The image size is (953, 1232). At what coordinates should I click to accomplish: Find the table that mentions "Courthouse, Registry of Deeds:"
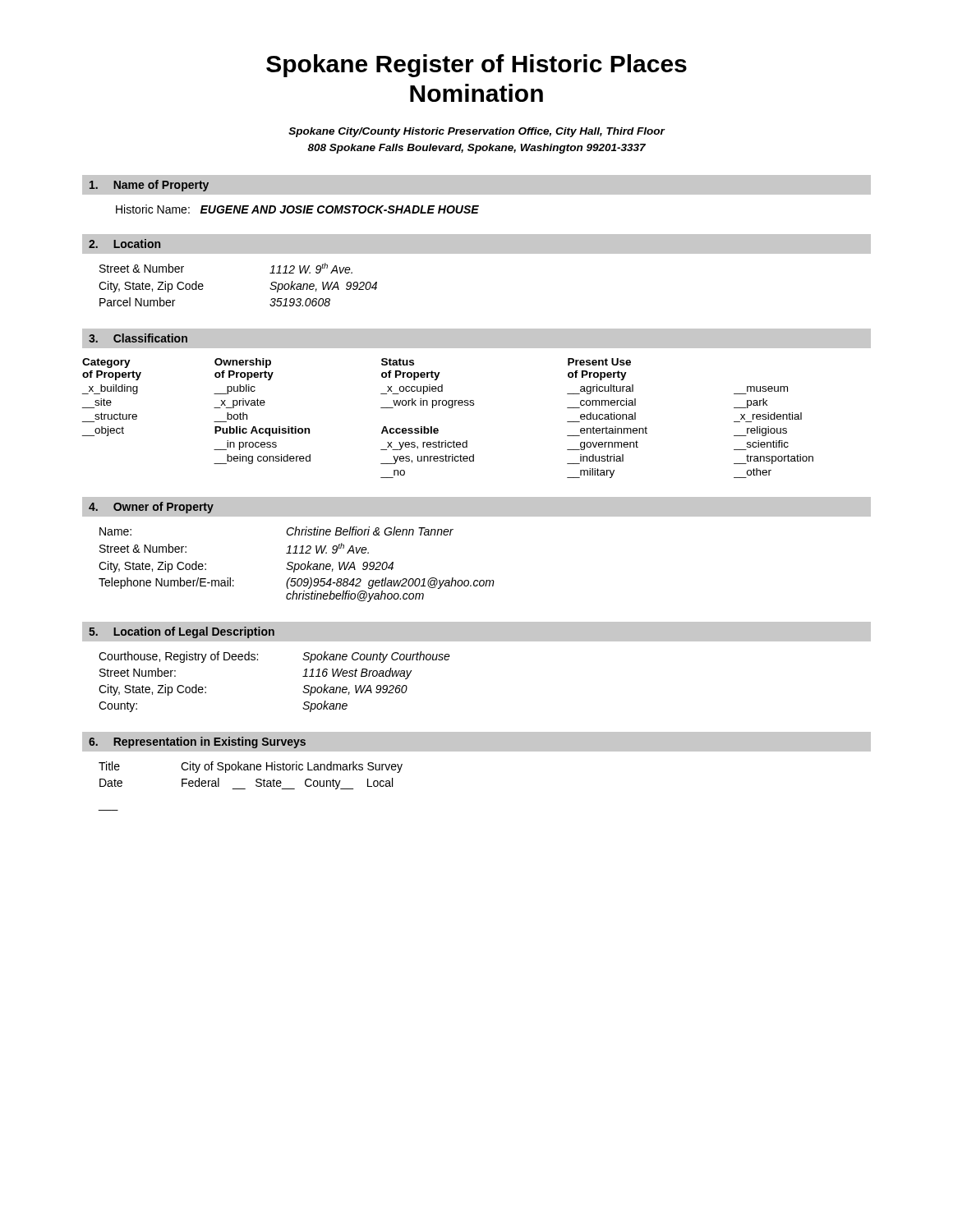coord(485,681)
